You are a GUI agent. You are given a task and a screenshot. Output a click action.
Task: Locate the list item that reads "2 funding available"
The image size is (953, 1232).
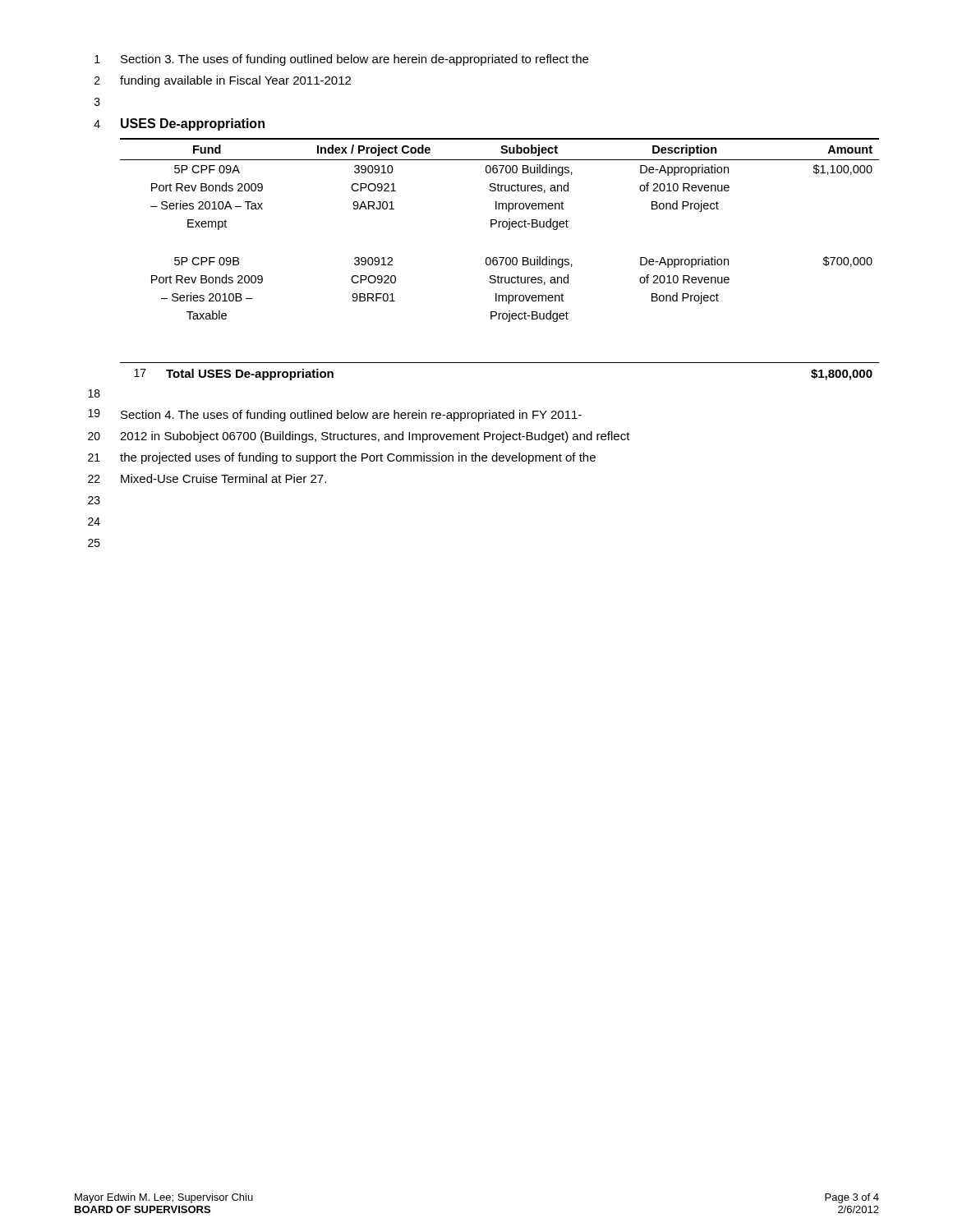223,81
